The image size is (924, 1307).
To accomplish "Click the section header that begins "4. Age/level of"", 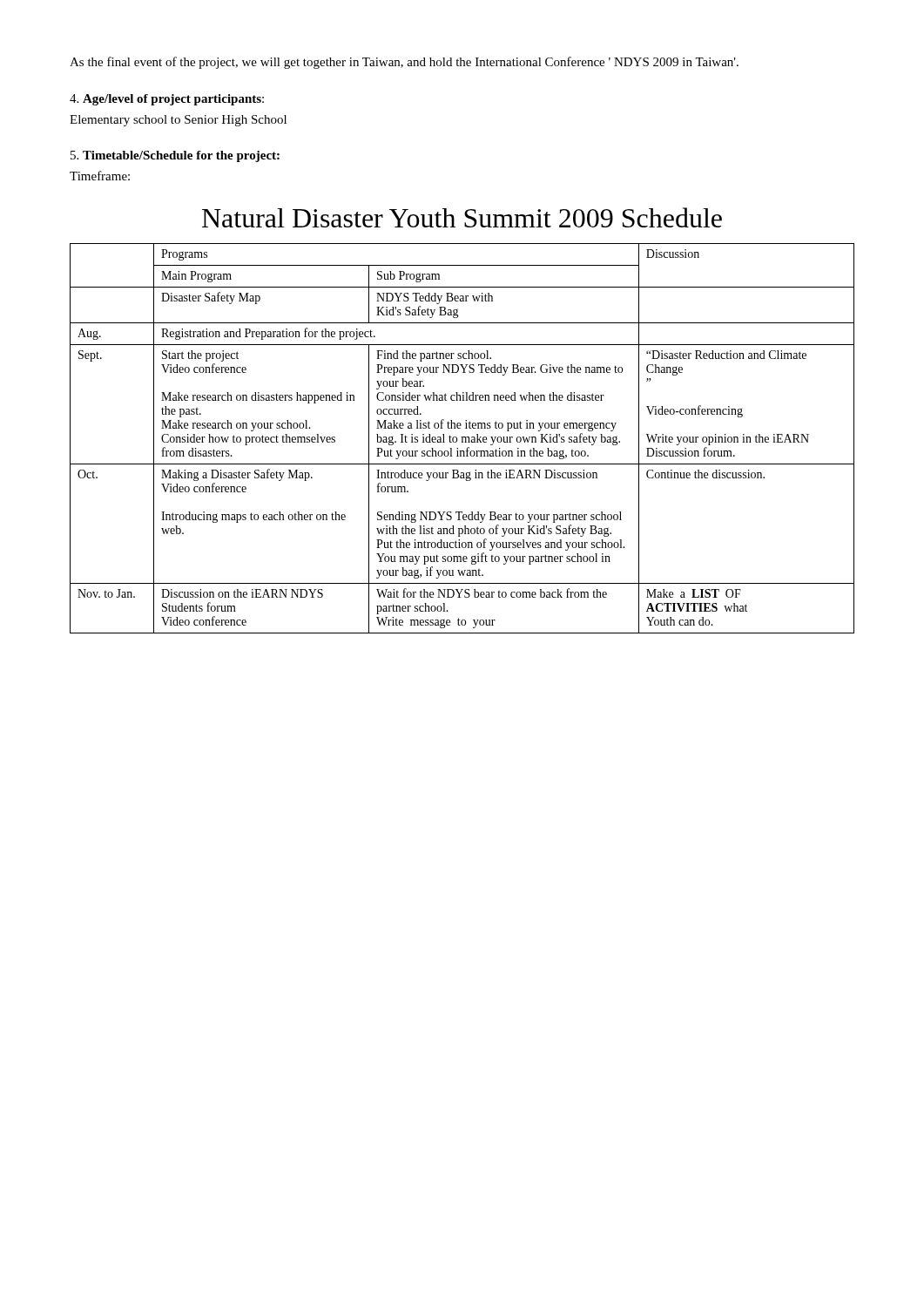I will [x=167, y=98].
